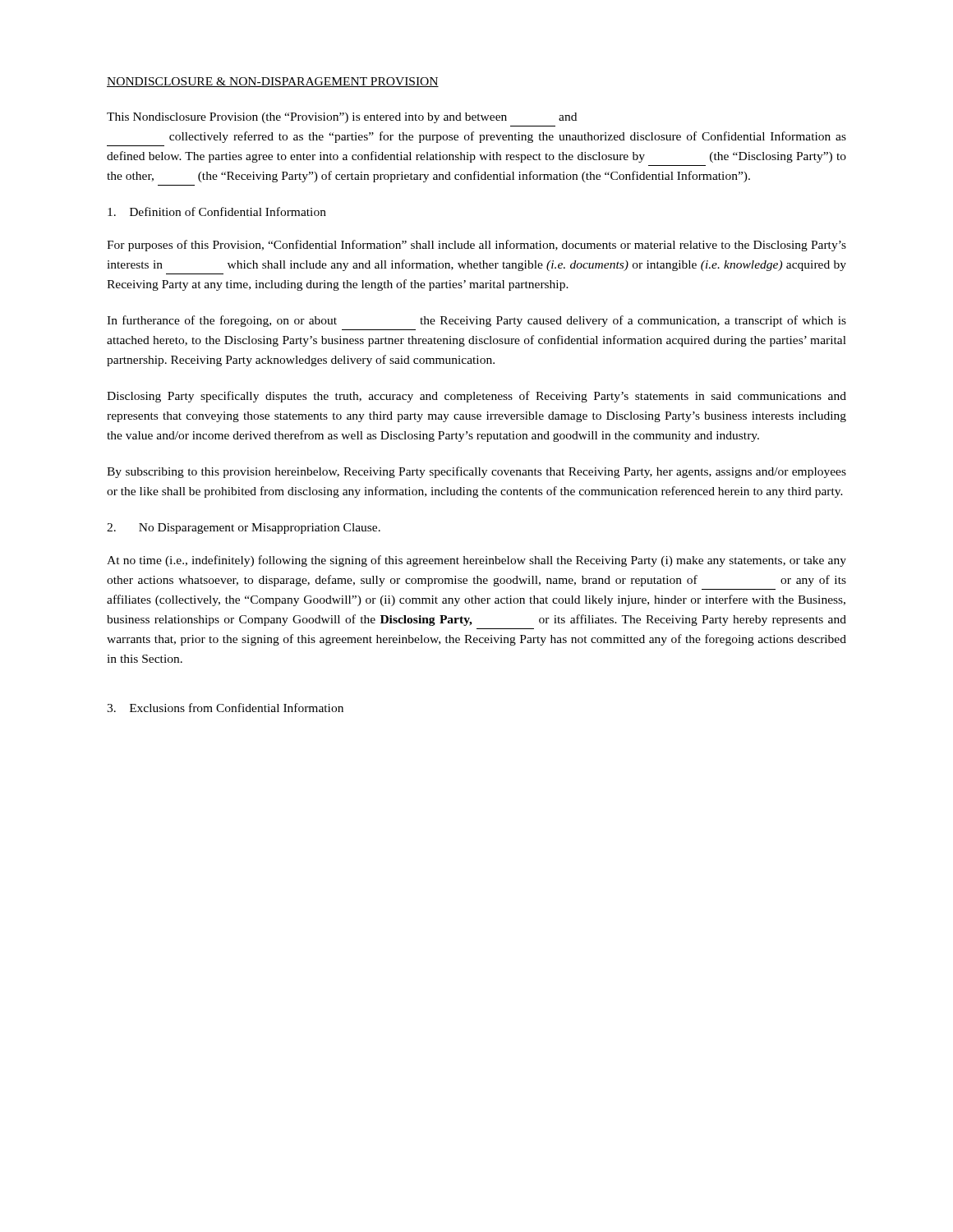This screenshot has width=953, height=1232.
Task: Find the list item that says "3. Exclusions from Confidential Information"
Action: pyautogui.click(x=225, y=708)
